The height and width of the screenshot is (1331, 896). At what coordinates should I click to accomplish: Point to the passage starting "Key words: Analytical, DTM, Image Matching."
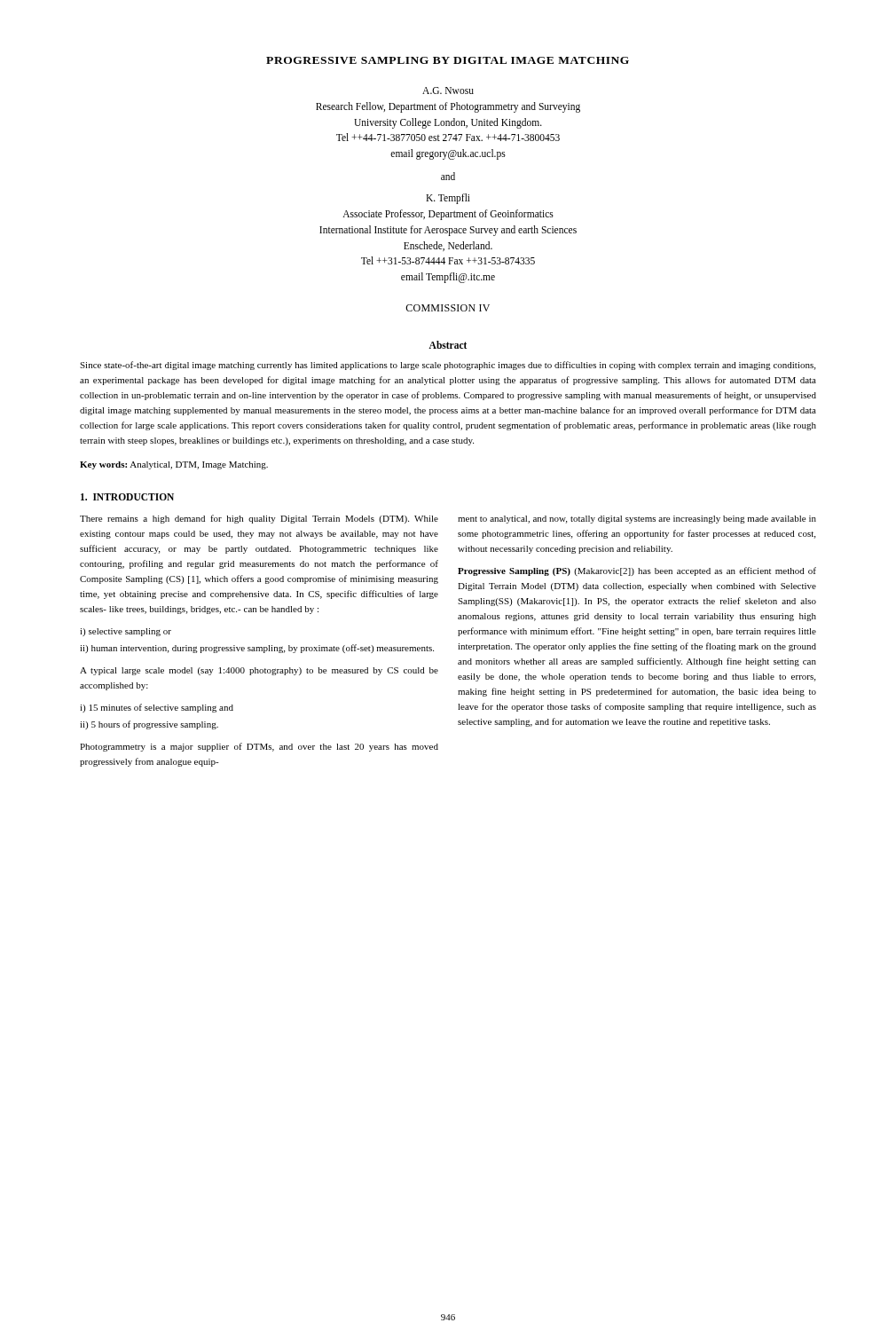tap(174, 464)
